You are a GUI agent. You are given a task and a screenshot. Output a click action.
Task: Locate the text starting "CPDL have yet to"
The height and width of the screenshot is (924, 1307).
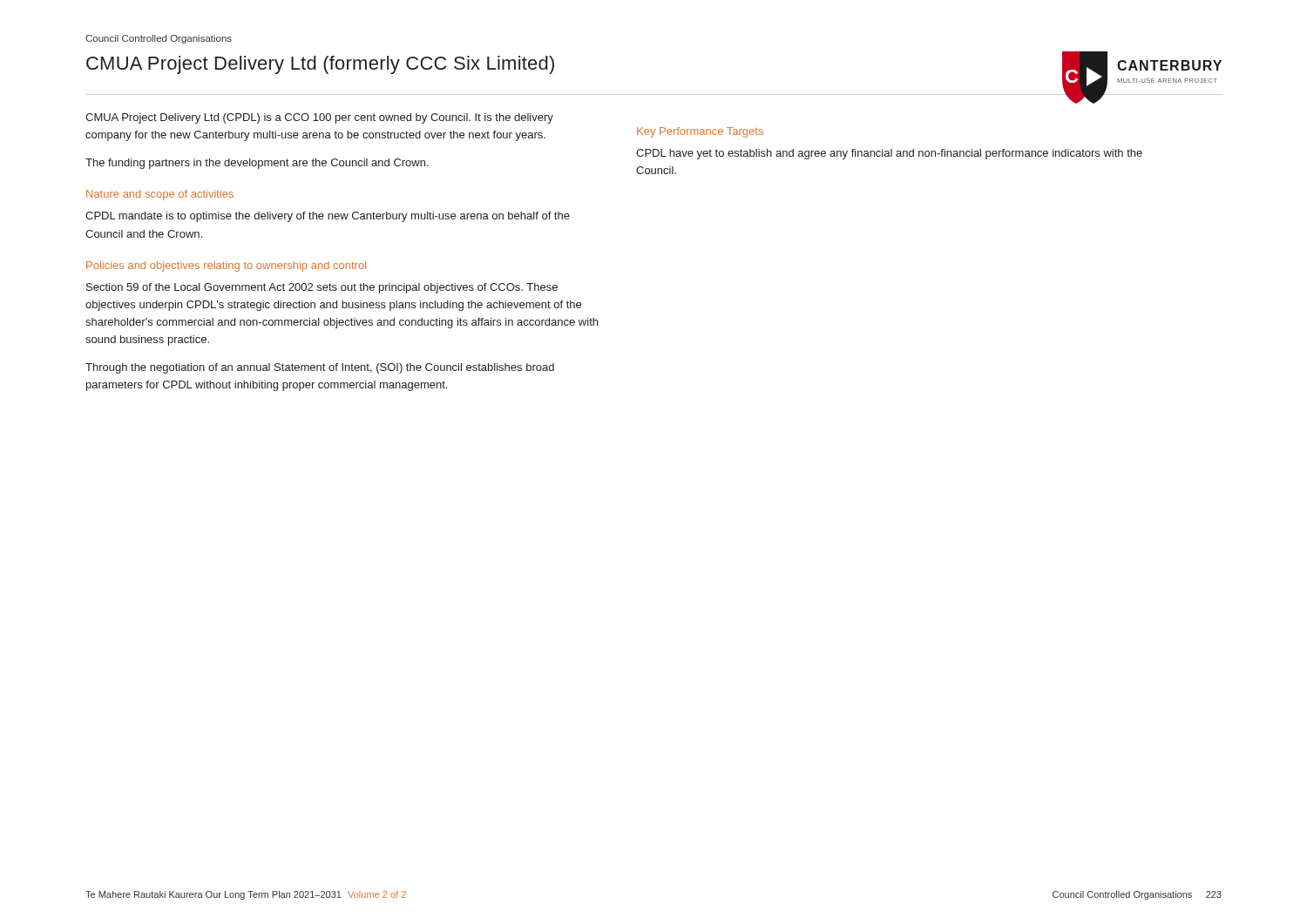pos(889,162)
